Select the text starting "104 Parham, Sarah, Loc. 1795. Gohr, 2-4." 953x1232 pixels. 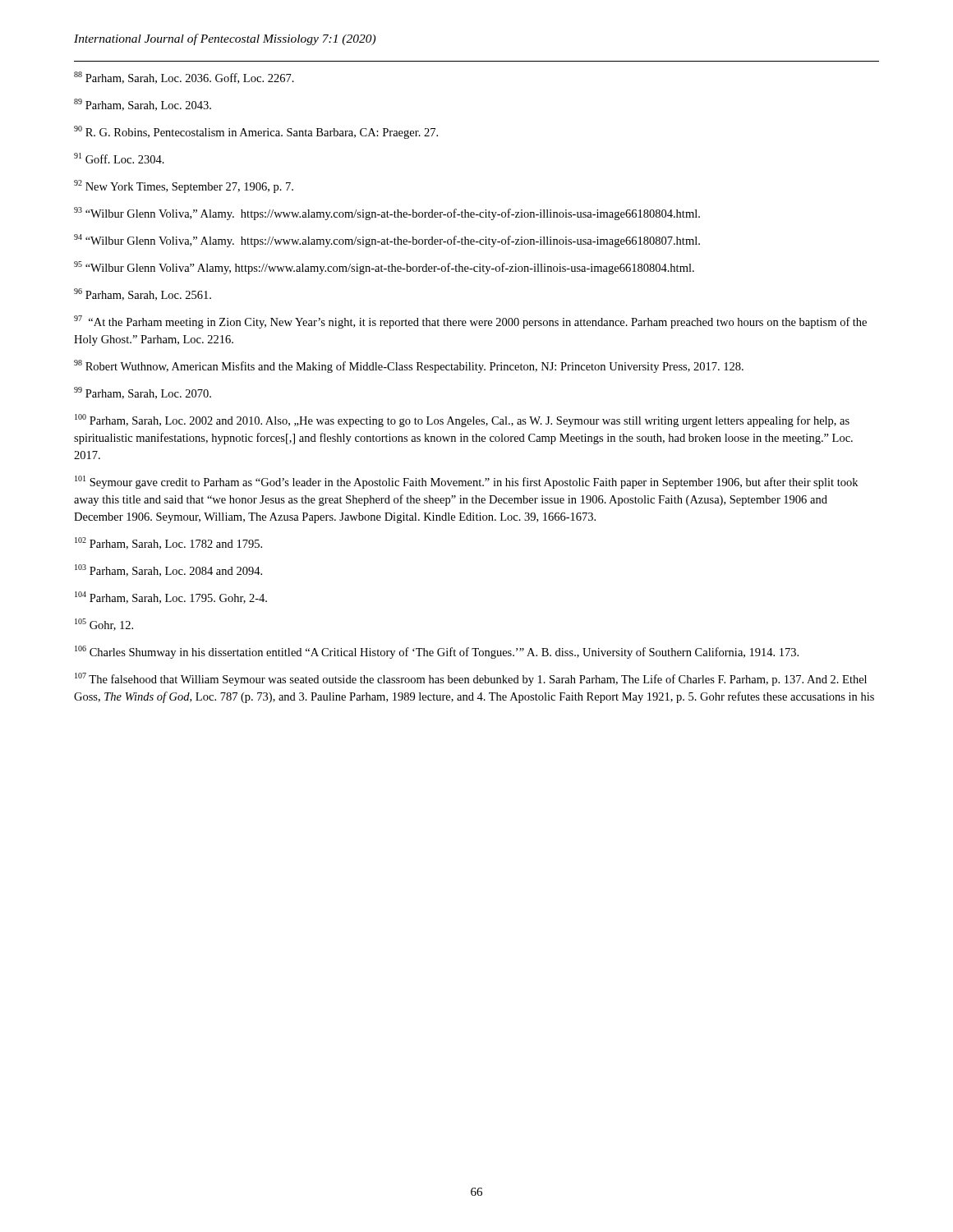tap(171, 597)
